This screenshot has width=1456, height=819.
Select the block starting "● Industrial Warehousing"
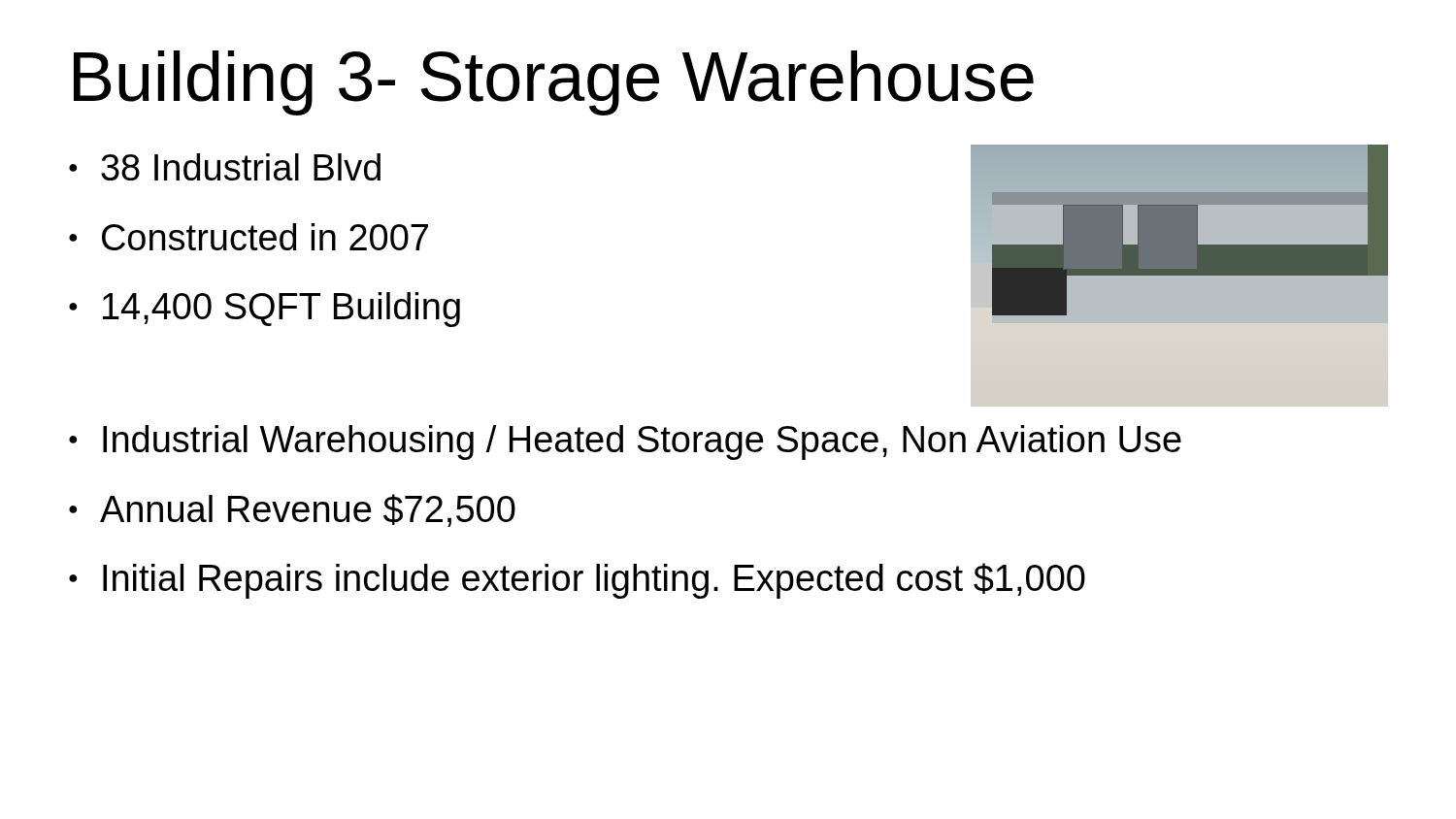(728, 440)
